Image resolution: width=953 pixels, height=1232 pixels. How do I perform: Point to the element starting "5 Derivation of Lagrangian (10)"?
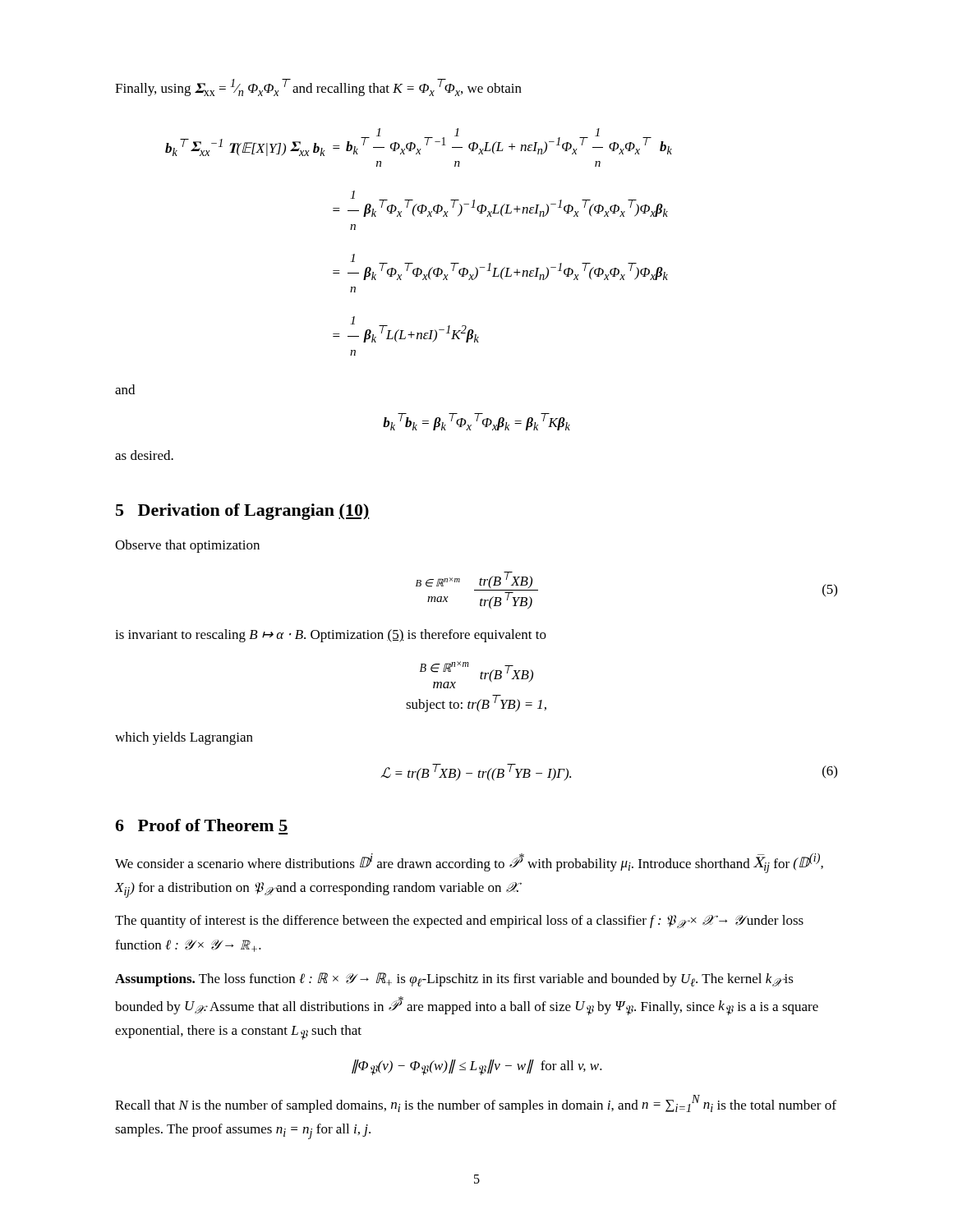[242, 509]
